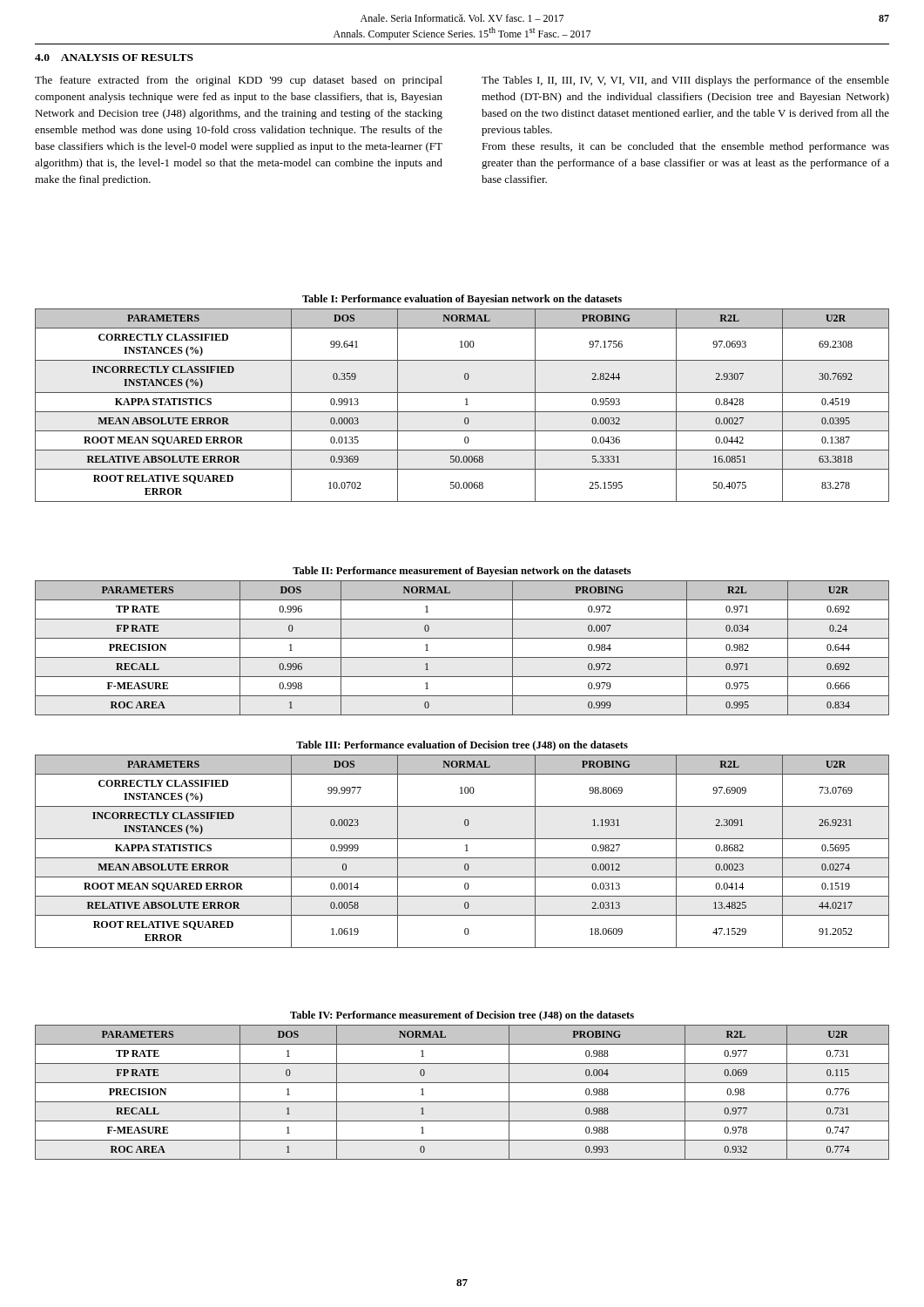924x1307 pixels.
Task: Find a section header
Action: [x=114, y=57]
